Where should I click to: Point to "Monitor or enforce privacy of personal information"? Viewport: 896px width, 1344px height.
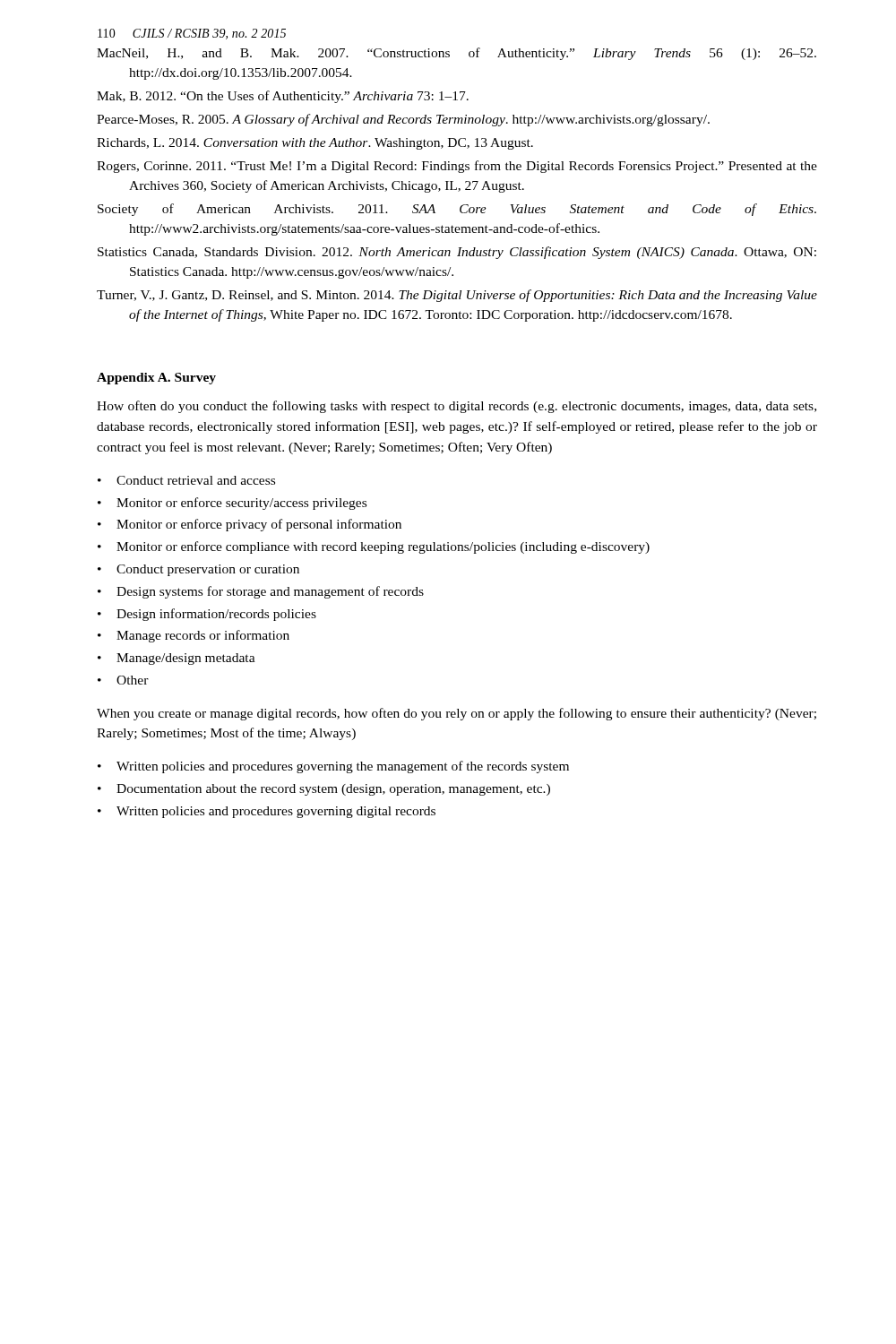click(x=259, y=524)
